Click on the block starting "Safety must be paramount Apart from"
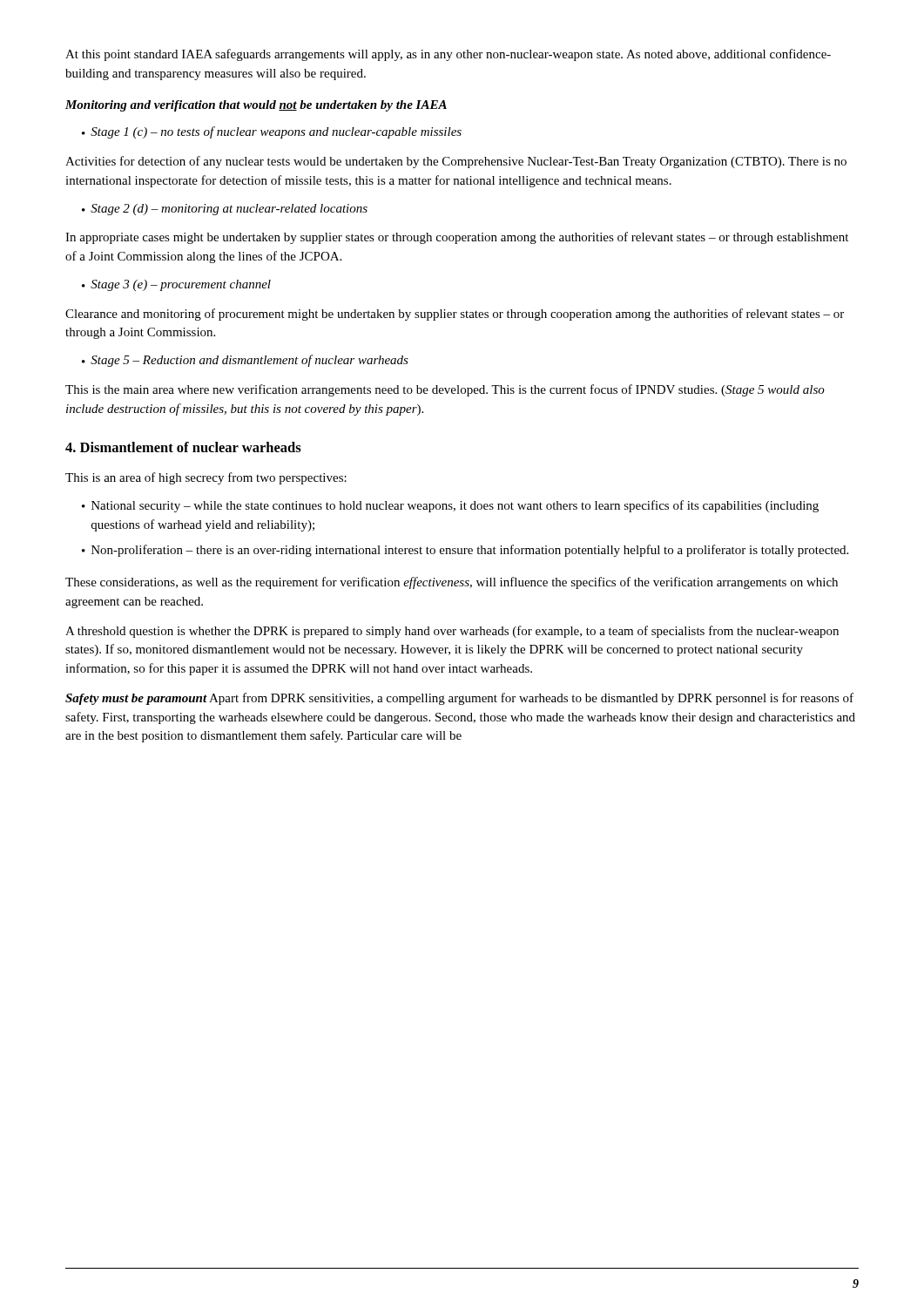Viewport: 924px width, 1307px height. pos(462,718)
